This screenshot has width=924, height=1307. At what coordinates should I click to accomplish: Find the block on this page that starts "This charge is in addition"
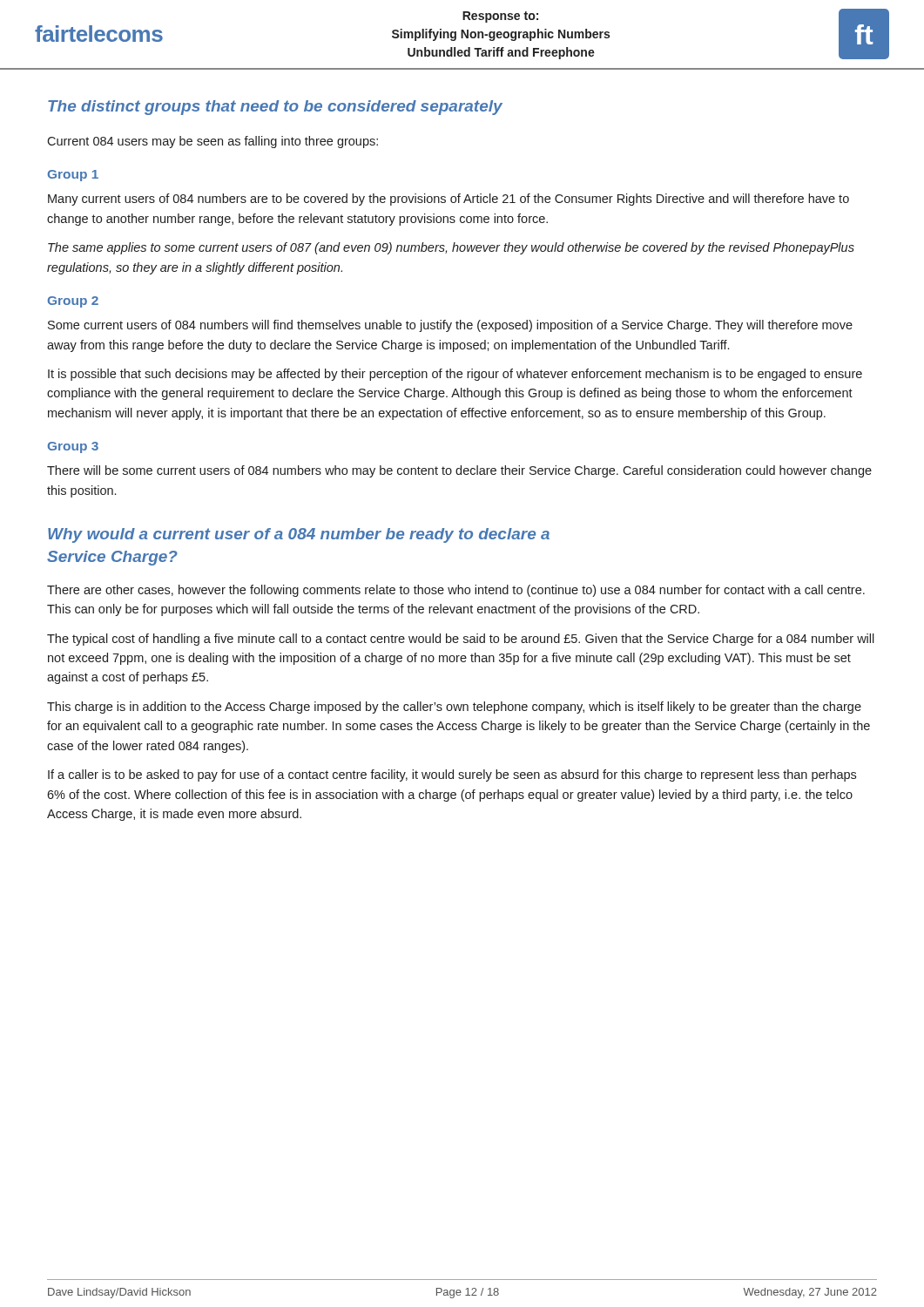click(459, 726)
